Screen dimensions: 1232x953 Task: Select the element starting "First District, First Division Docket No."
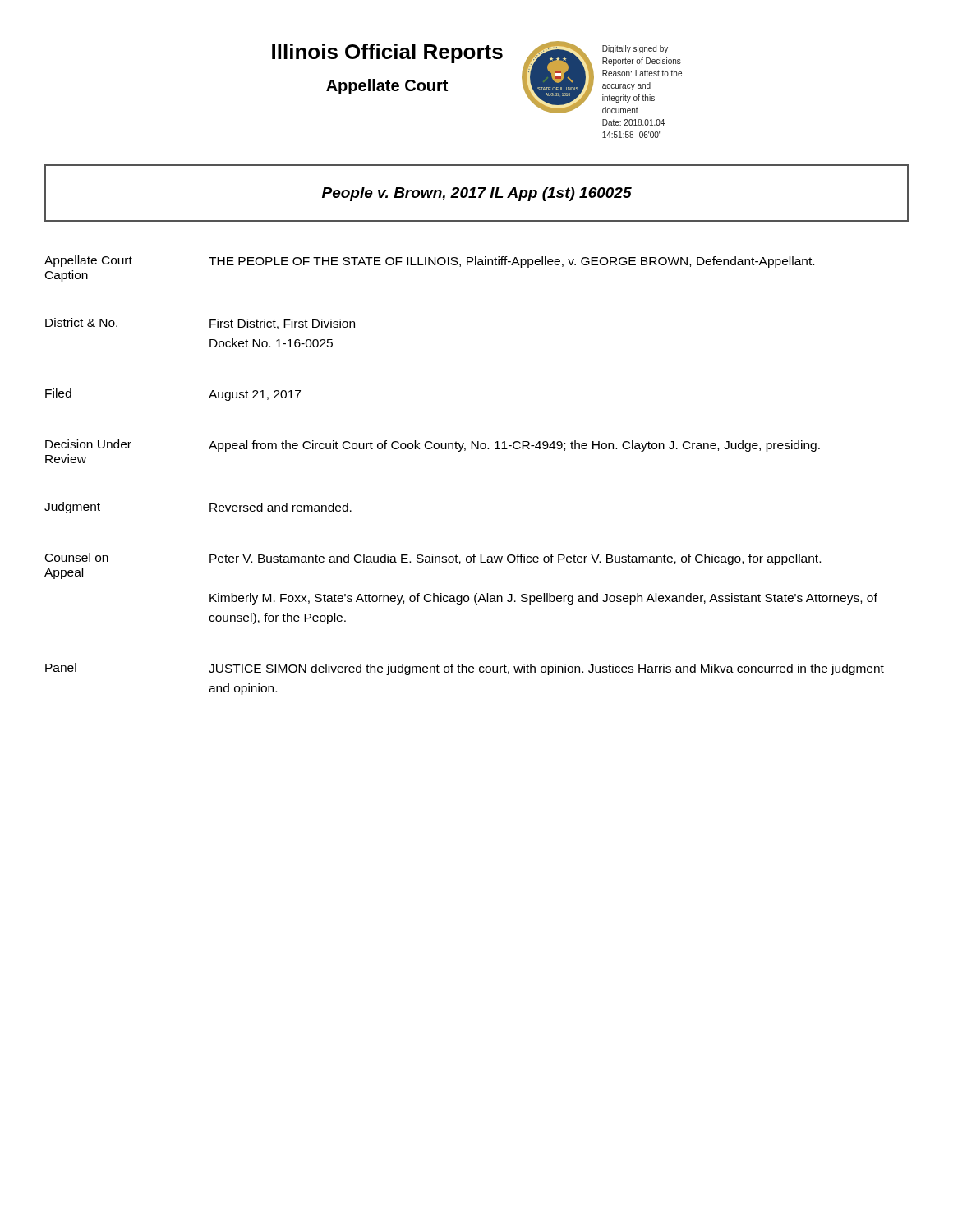pos(282,333)
